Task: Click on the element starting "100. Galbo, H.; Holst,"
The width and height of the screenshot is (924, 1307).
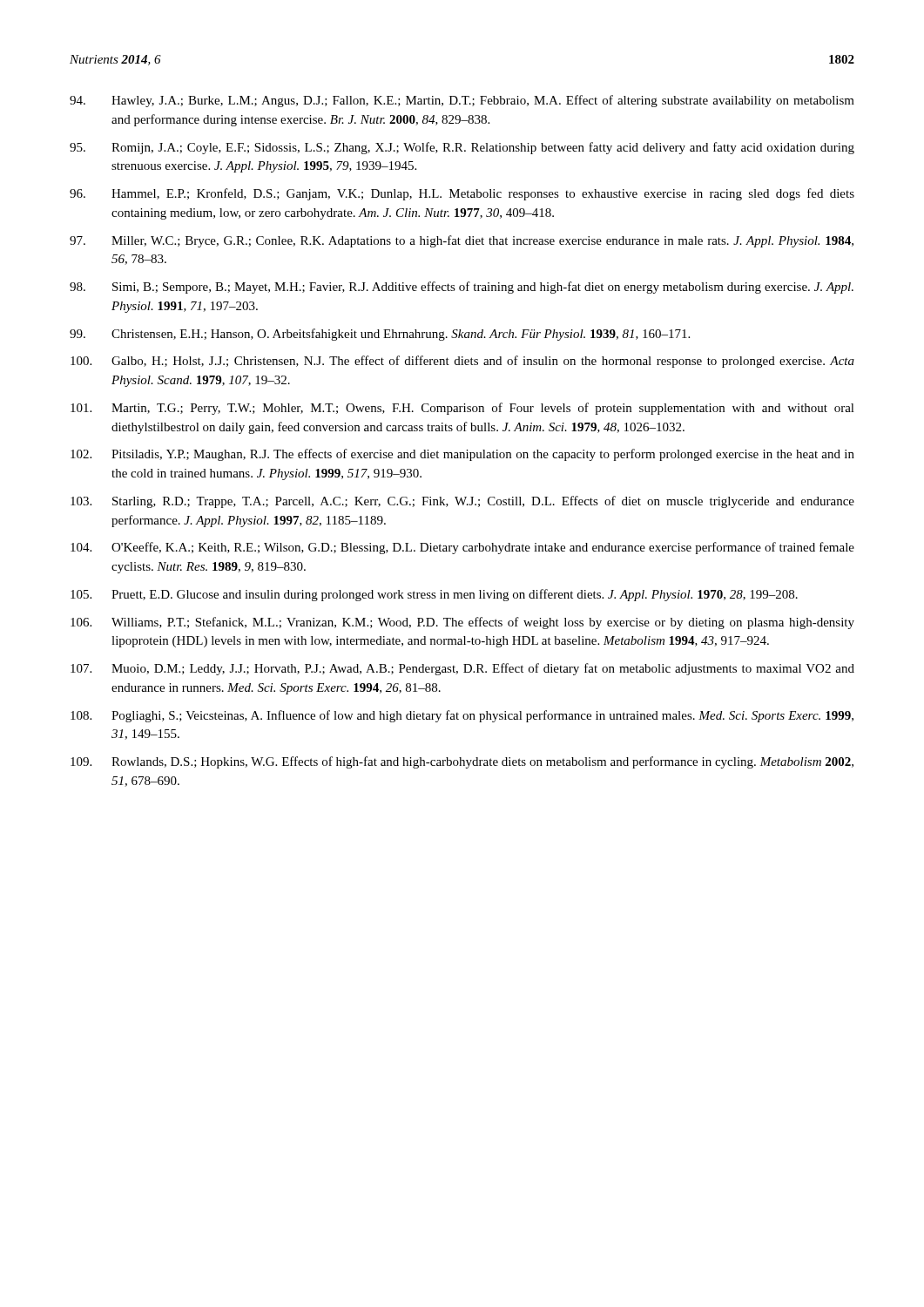Action: click(462, 371)
